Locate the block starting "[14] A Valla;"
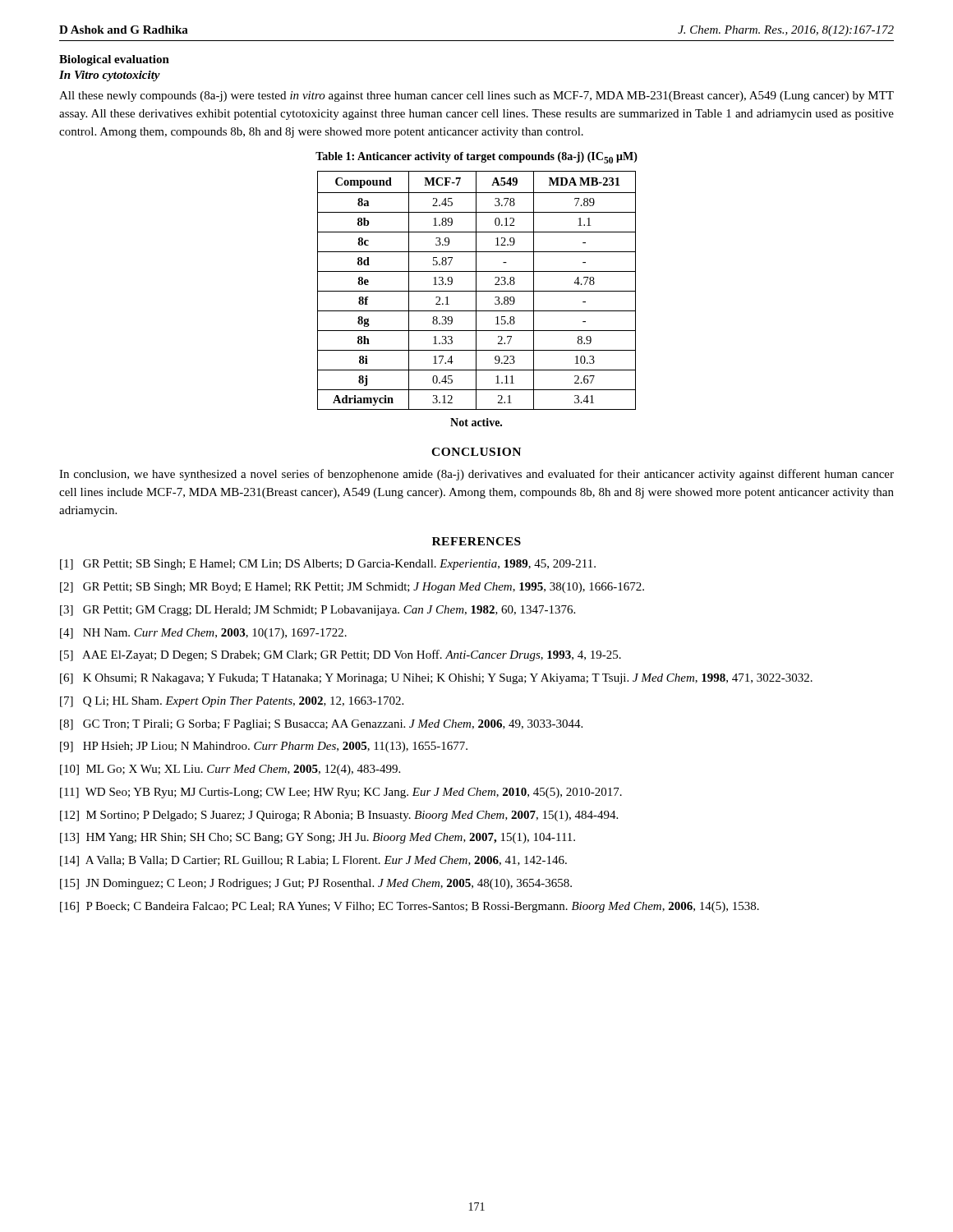 pos(313,860)
